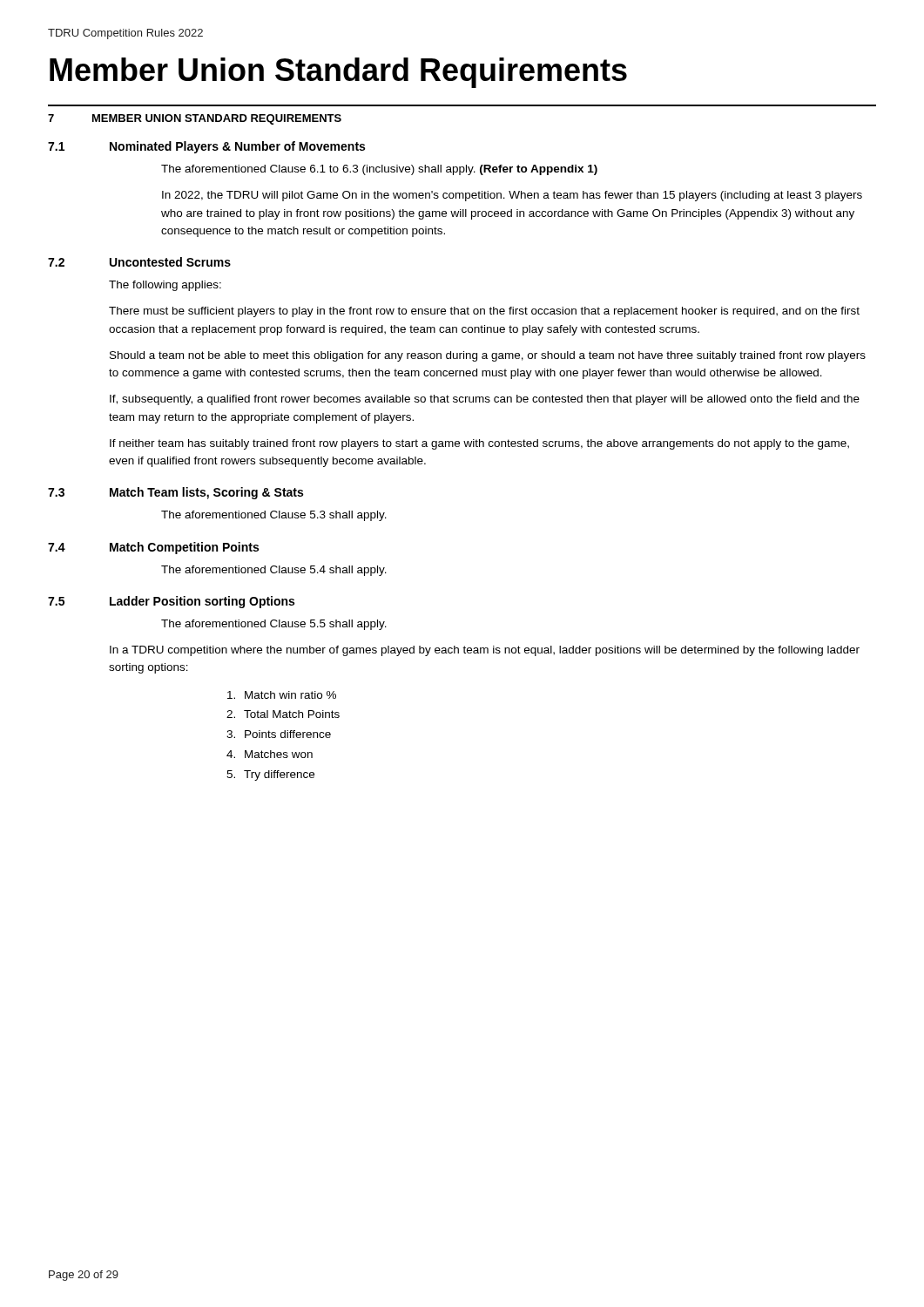924x1307 pixels.
Task: Point to the block beginning "The aforementioned Clause 6.1 to 6.3 (inclusive)"
Action: click(379, 169)
